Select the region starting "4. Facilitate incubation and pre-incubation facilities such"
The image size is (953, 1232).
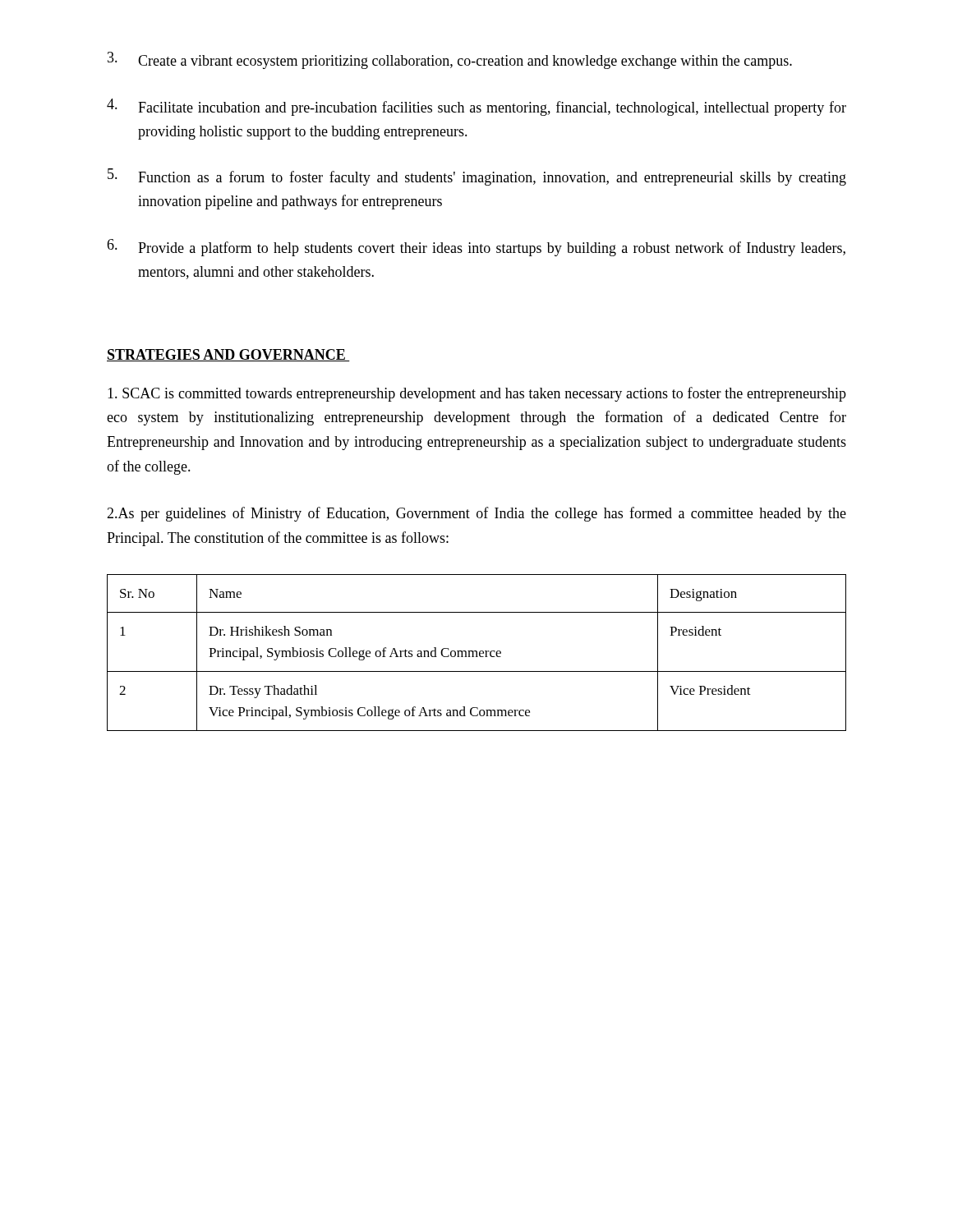476,120
